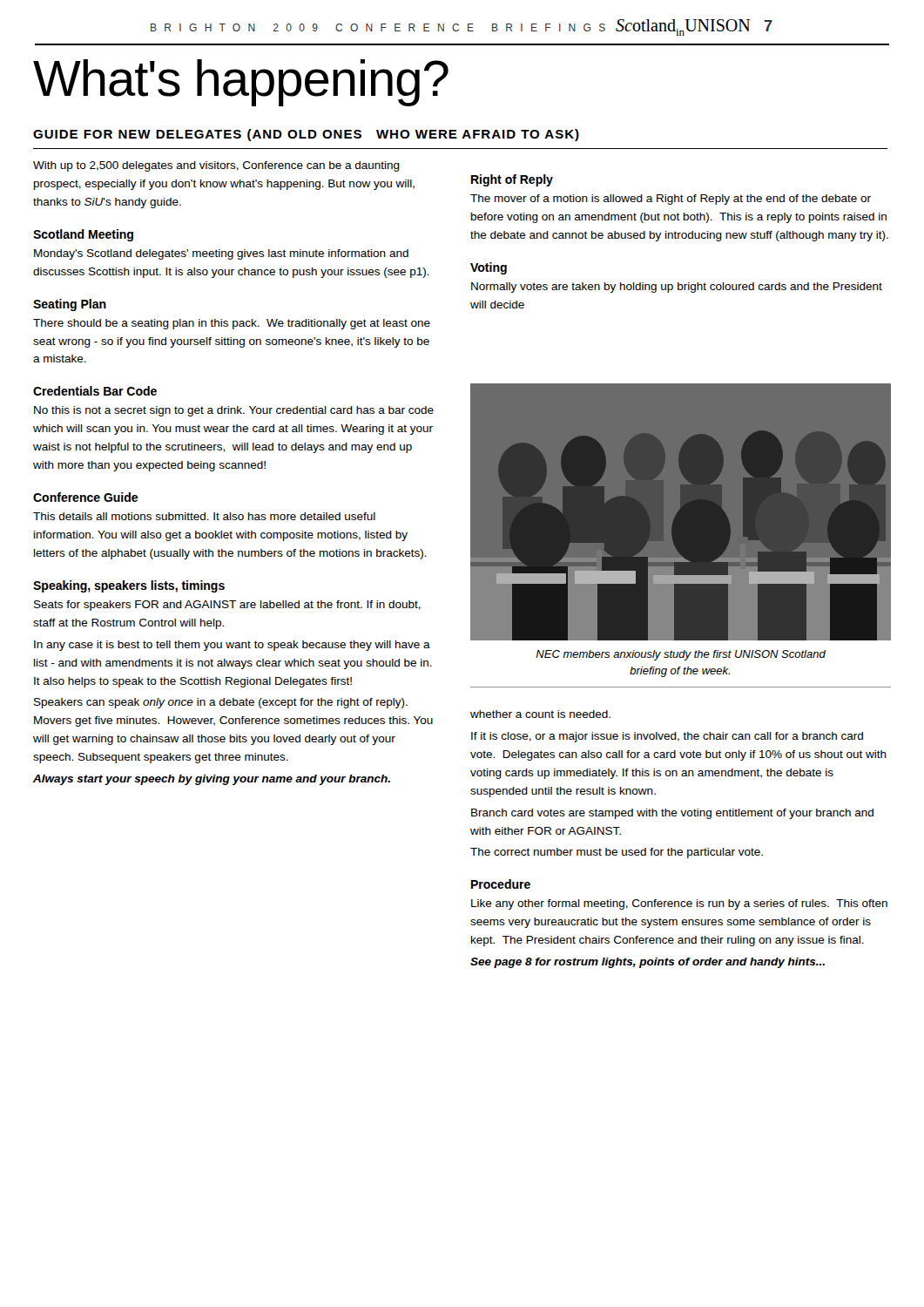This screenshot has width=924, height=1307.
Task: Locate the section header with the text "GUIDE FOR NEW DELEGATES (AND OLD ONES WHO"
Action: 307,134
